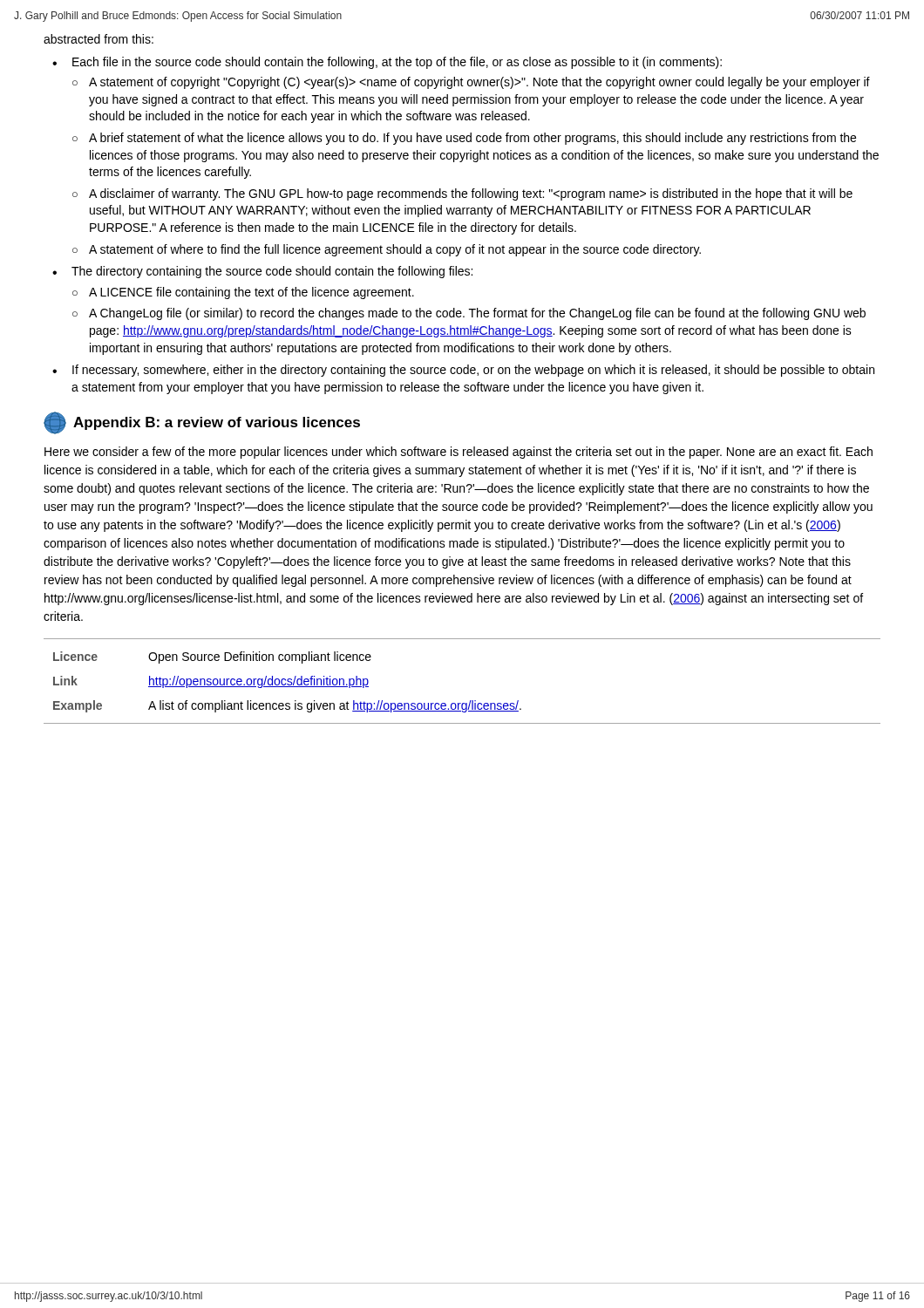Find "abstracted from this:" on this page
924x1308 pixels.
99,39
